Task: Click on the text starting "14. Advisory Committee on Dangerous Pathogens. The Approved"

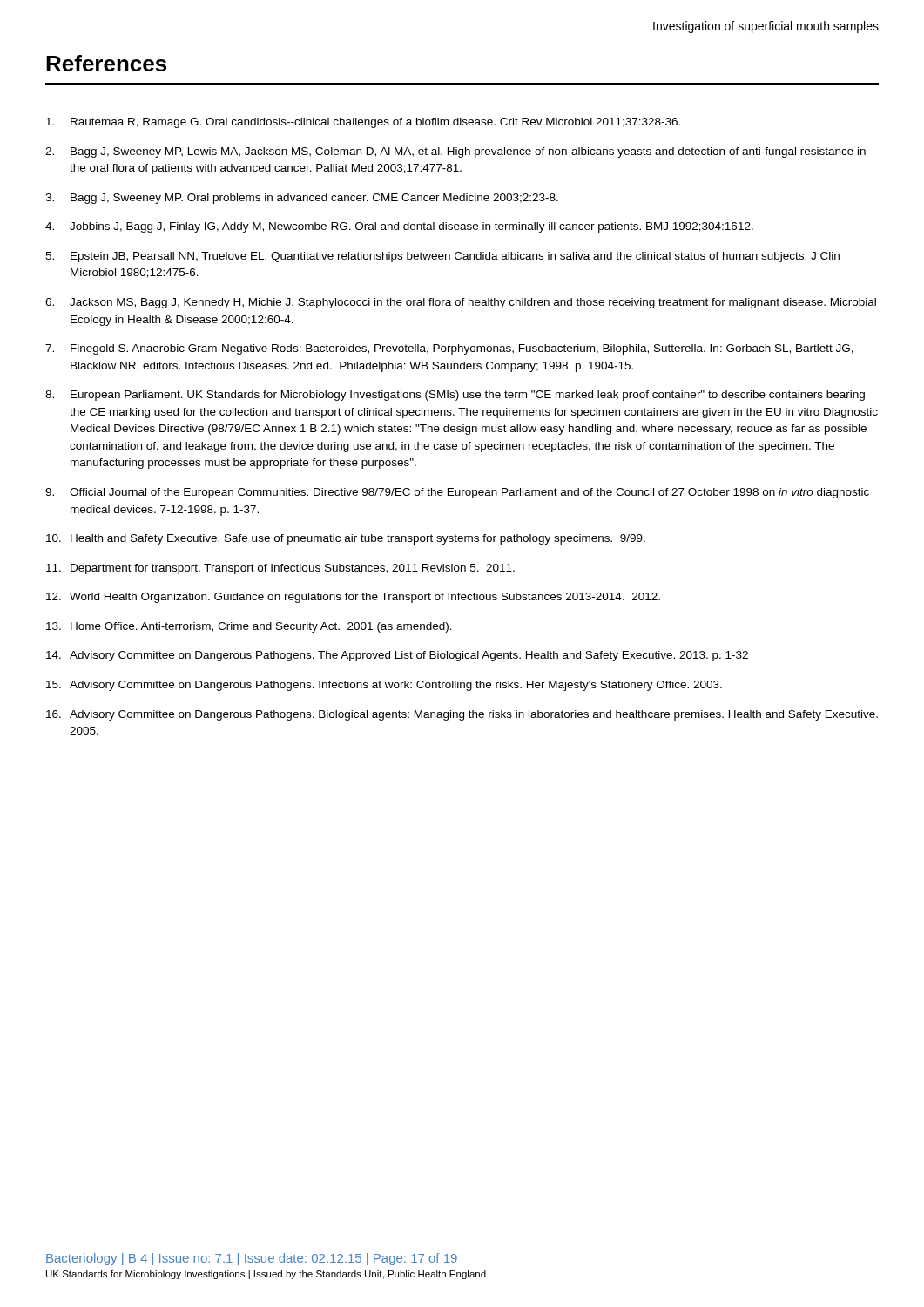Action: (462, 655)
